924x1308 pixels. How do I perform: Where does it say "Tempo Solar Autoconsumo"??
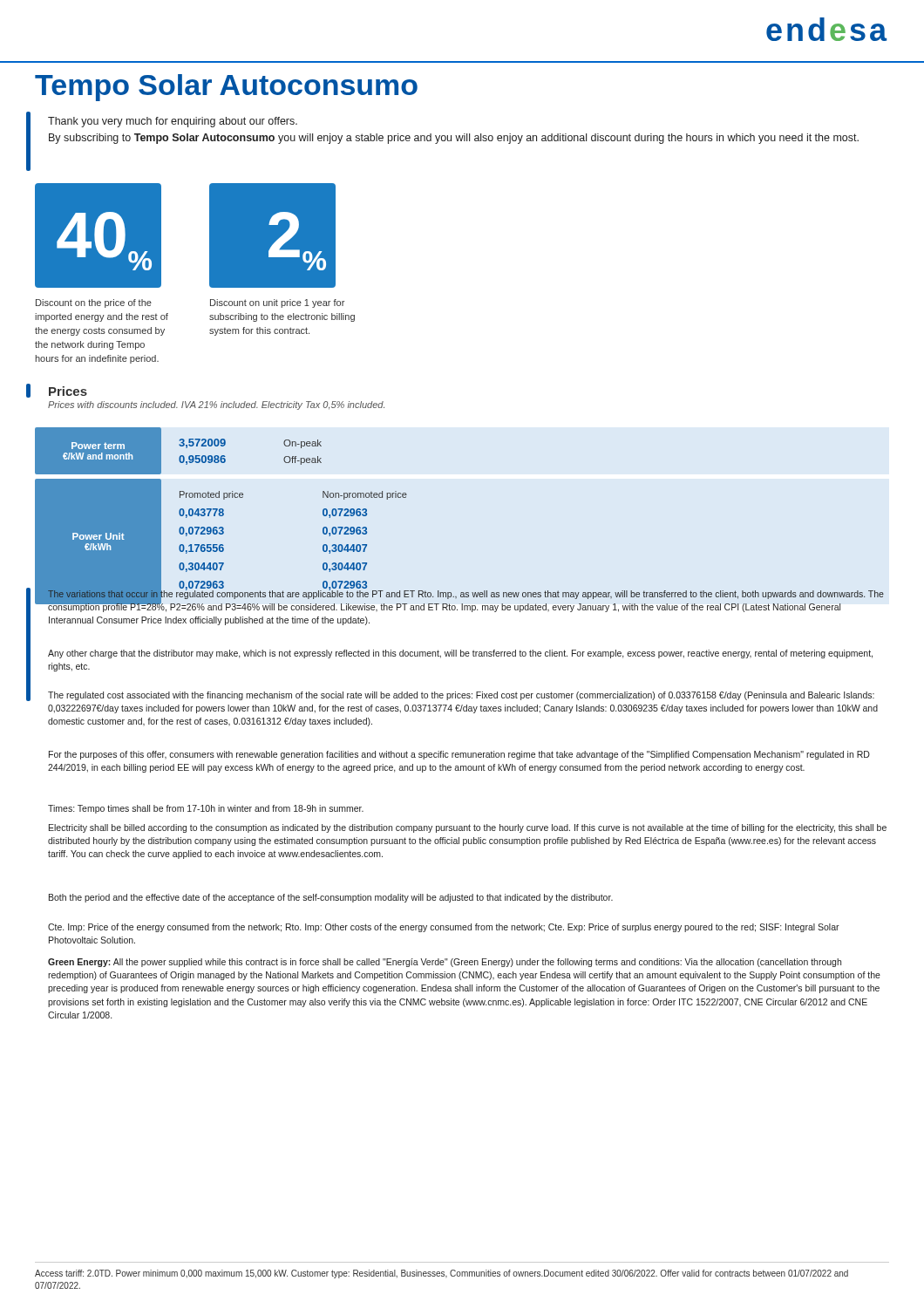[x=227, y=85]
